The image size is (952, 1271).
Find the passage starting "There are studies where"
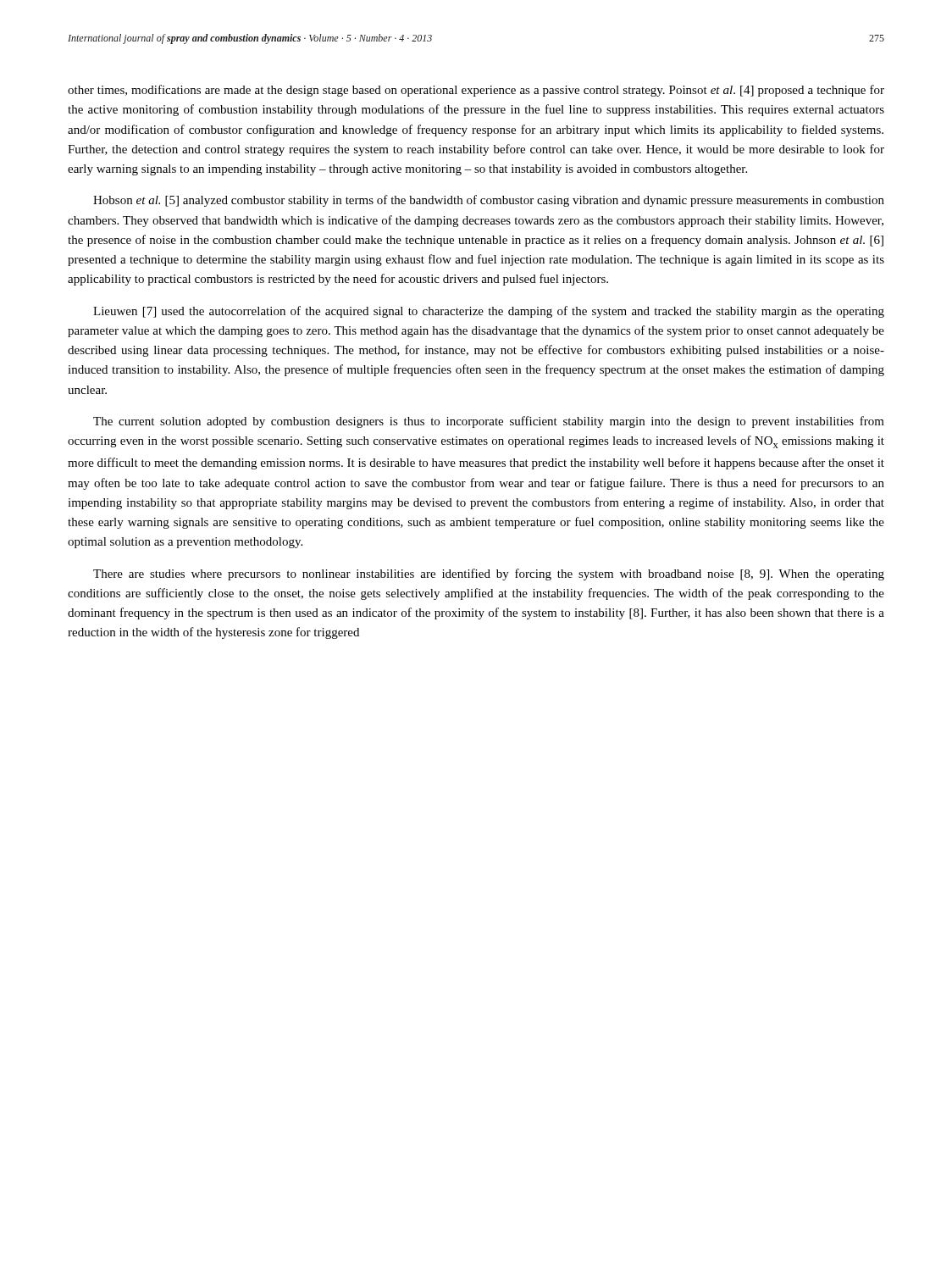pyautogui.click(x=476, y=603)
